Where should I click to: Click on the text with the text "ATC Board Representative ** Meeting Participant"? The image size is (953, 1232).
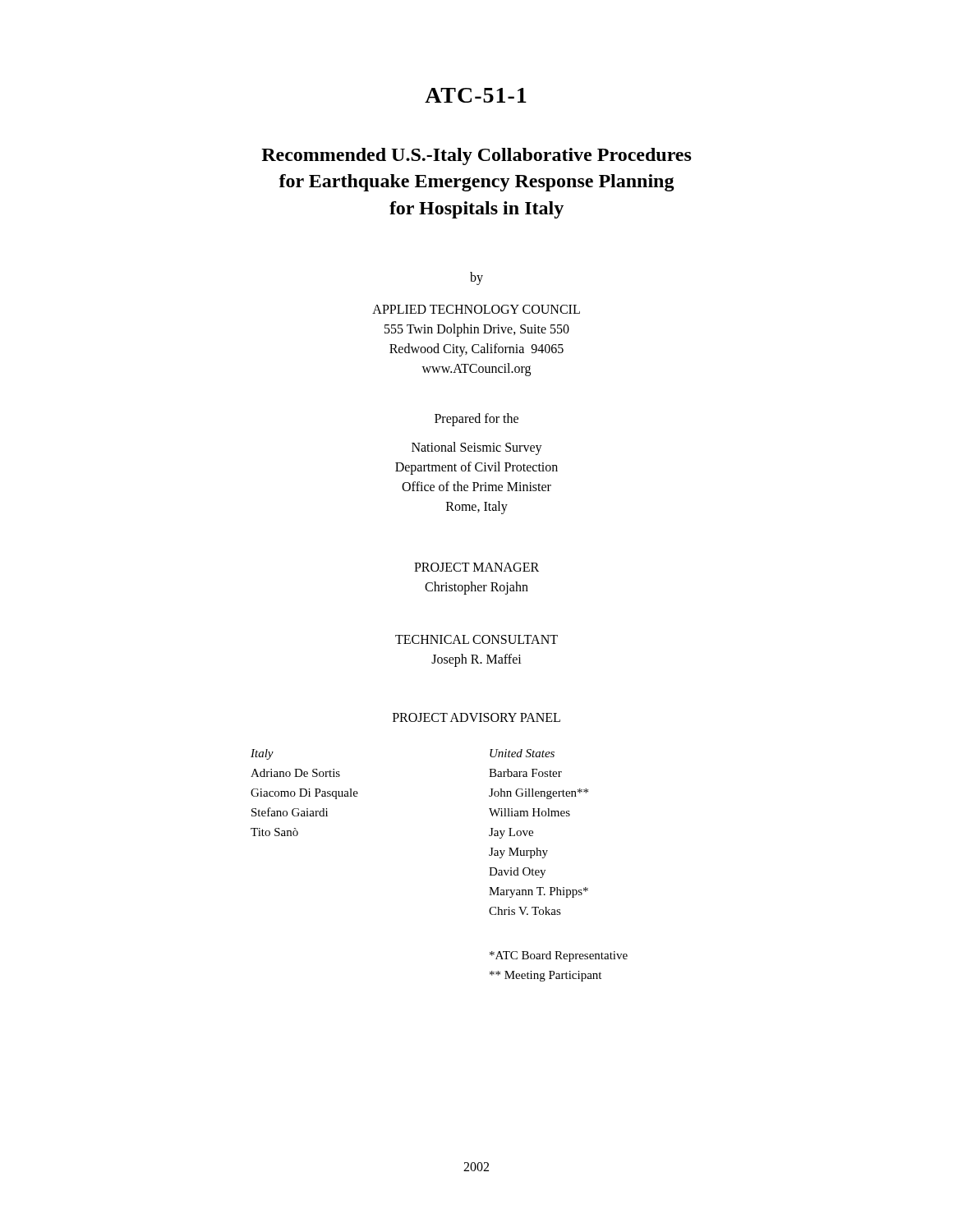[x=596, y=965]
